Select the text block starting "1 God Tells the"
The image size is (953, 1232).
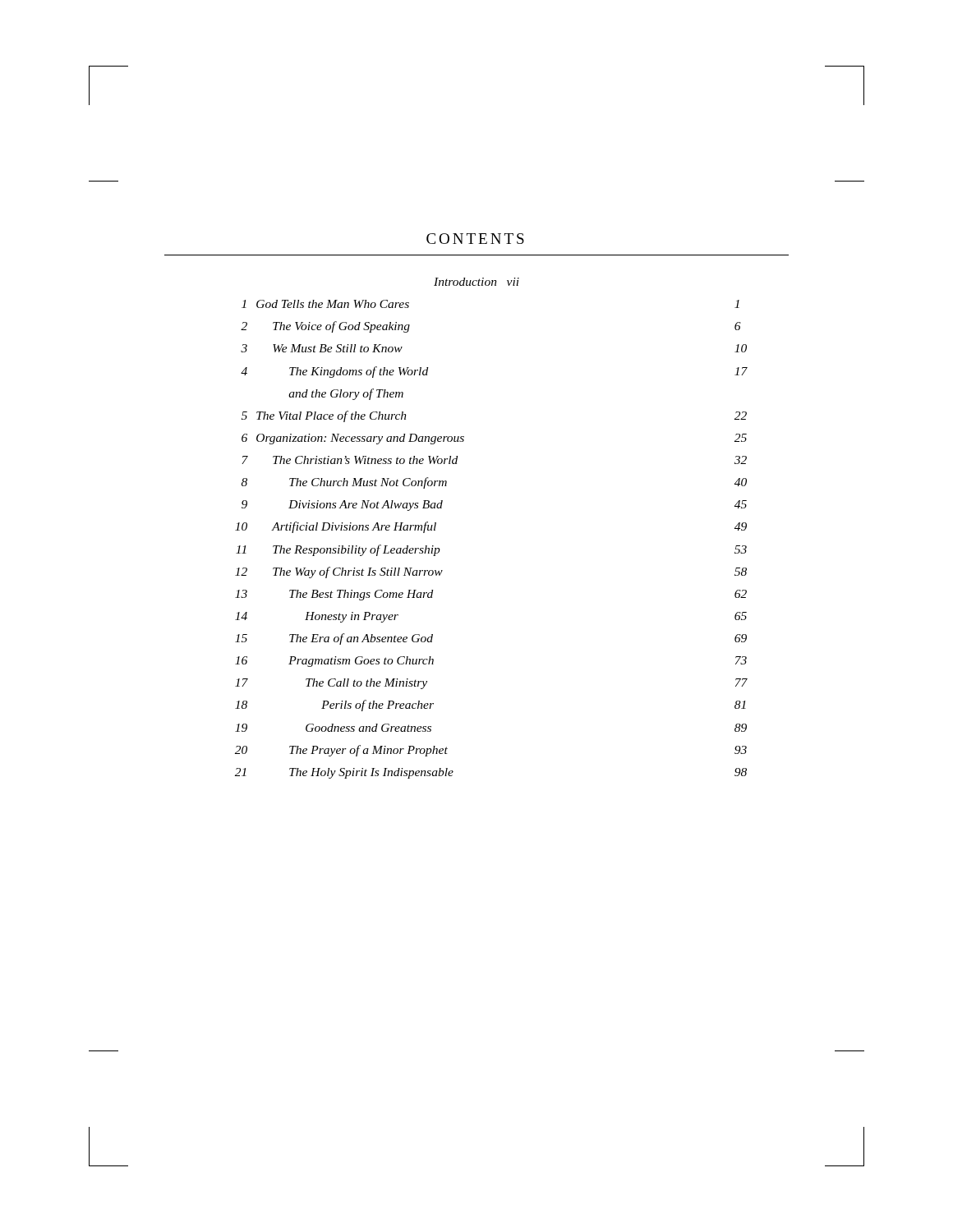click(x=335, y=303)
